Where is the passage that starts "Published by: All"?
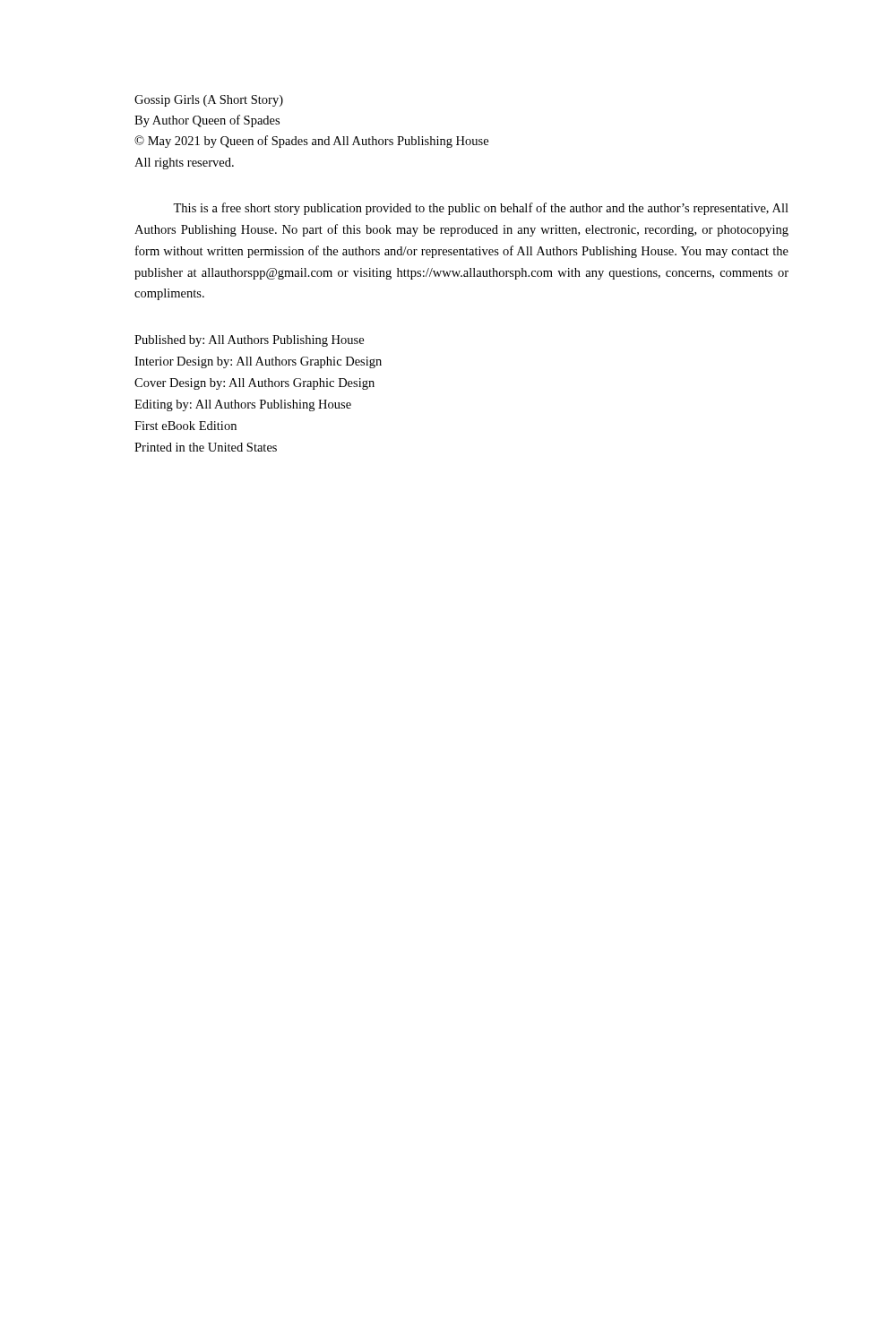Image resolution: width=896 pixels, height=1344 pixels. [x=249, y=341]
